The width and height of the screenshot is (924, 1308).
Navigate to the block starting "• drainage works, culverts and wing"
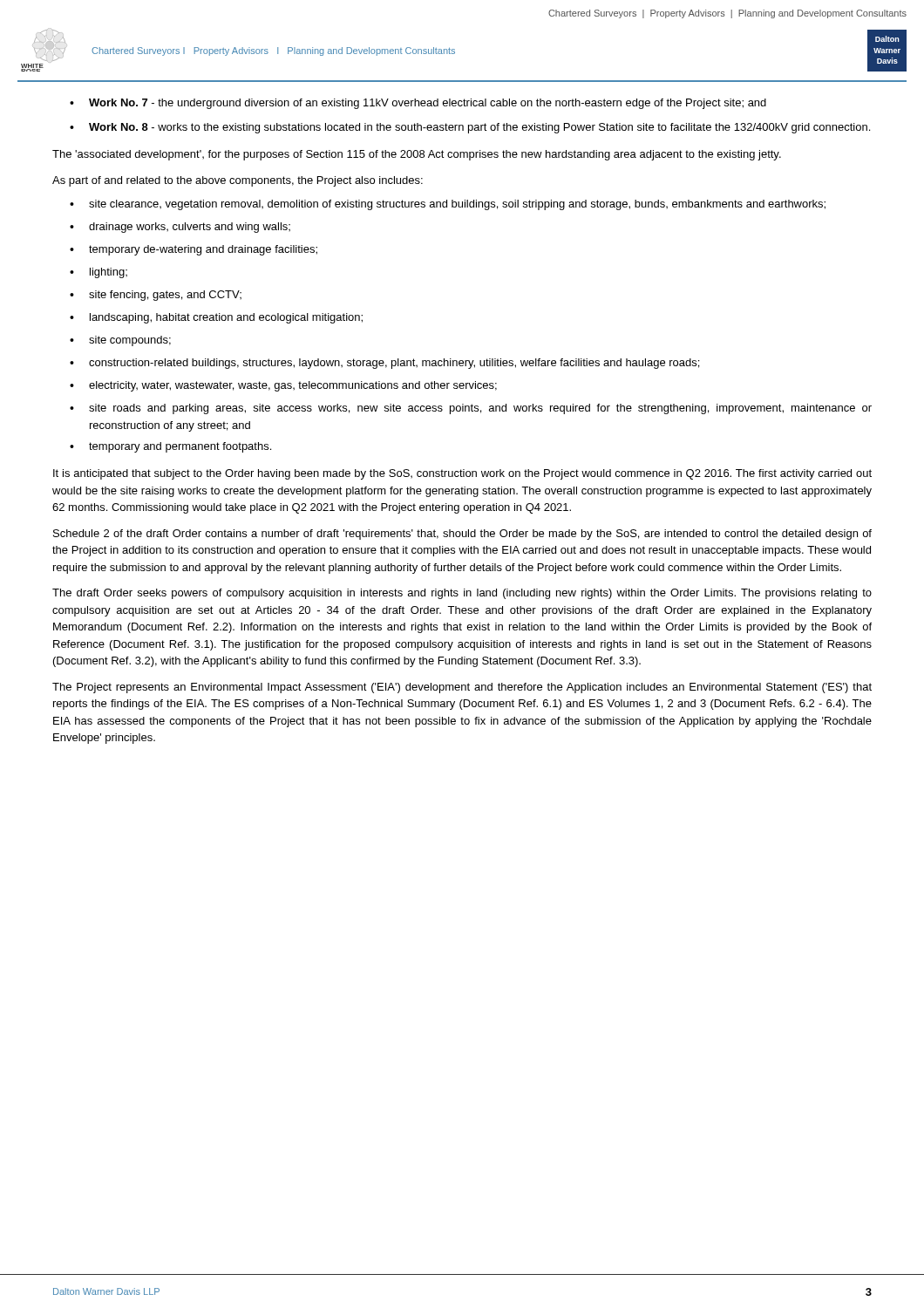[x=180, y=227]
